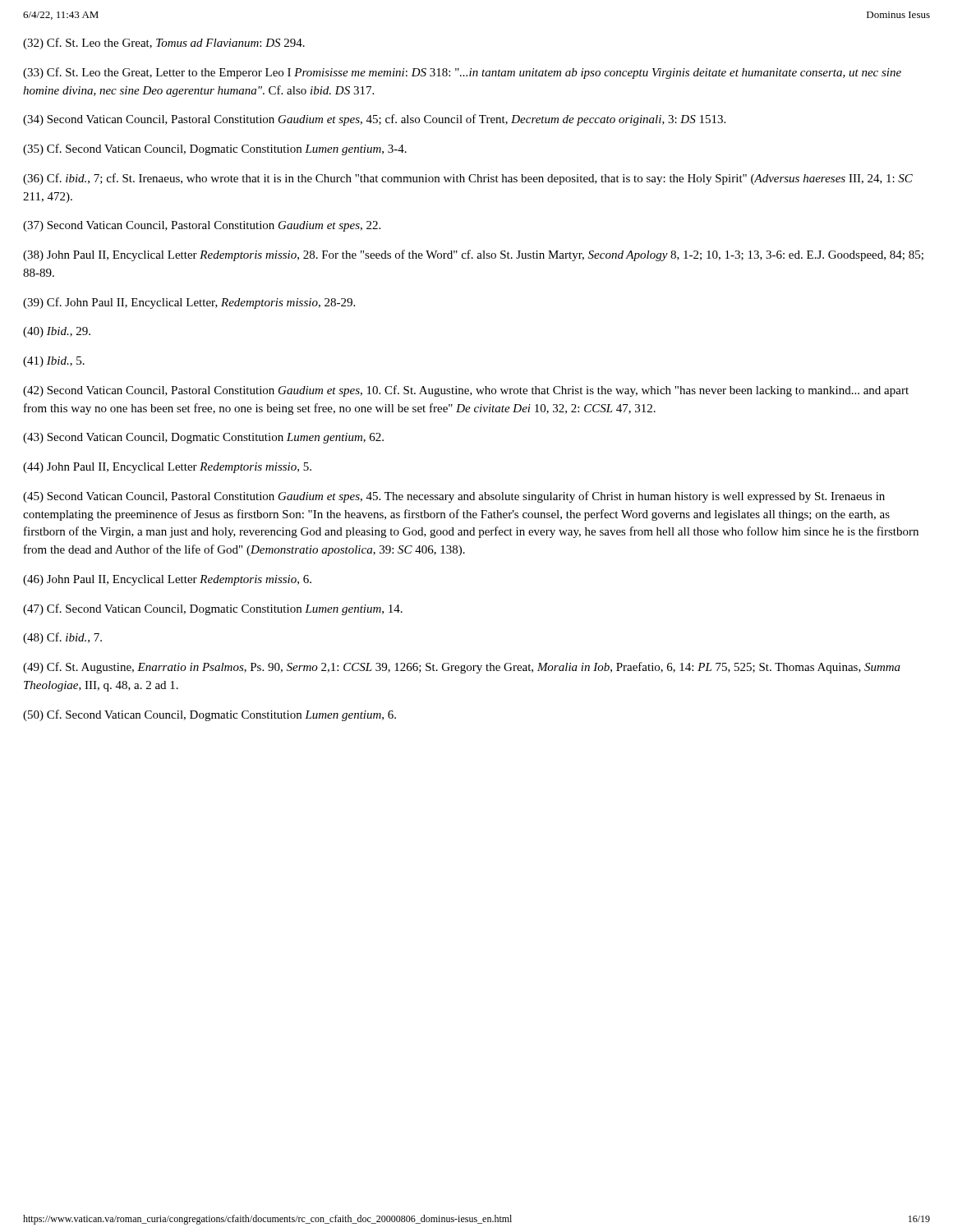The height and width of the screenshot is (1232, 953).
Task: Where is the passage that starts "(32) Cf. St. Leo the"?
Action: pos(164,43)
